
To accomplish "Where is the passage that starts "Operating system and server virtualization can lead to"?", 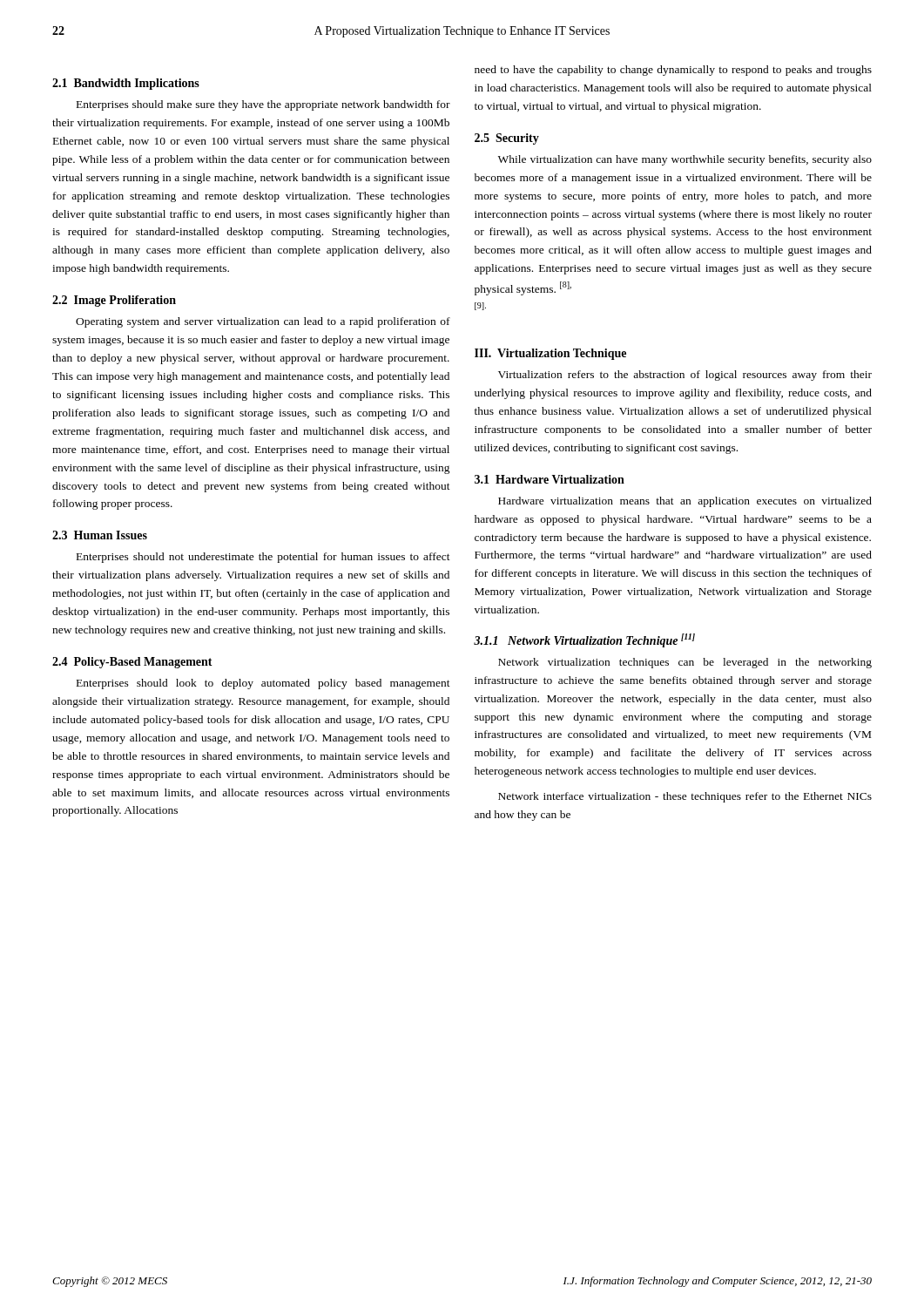I will (x=251, y=412).
